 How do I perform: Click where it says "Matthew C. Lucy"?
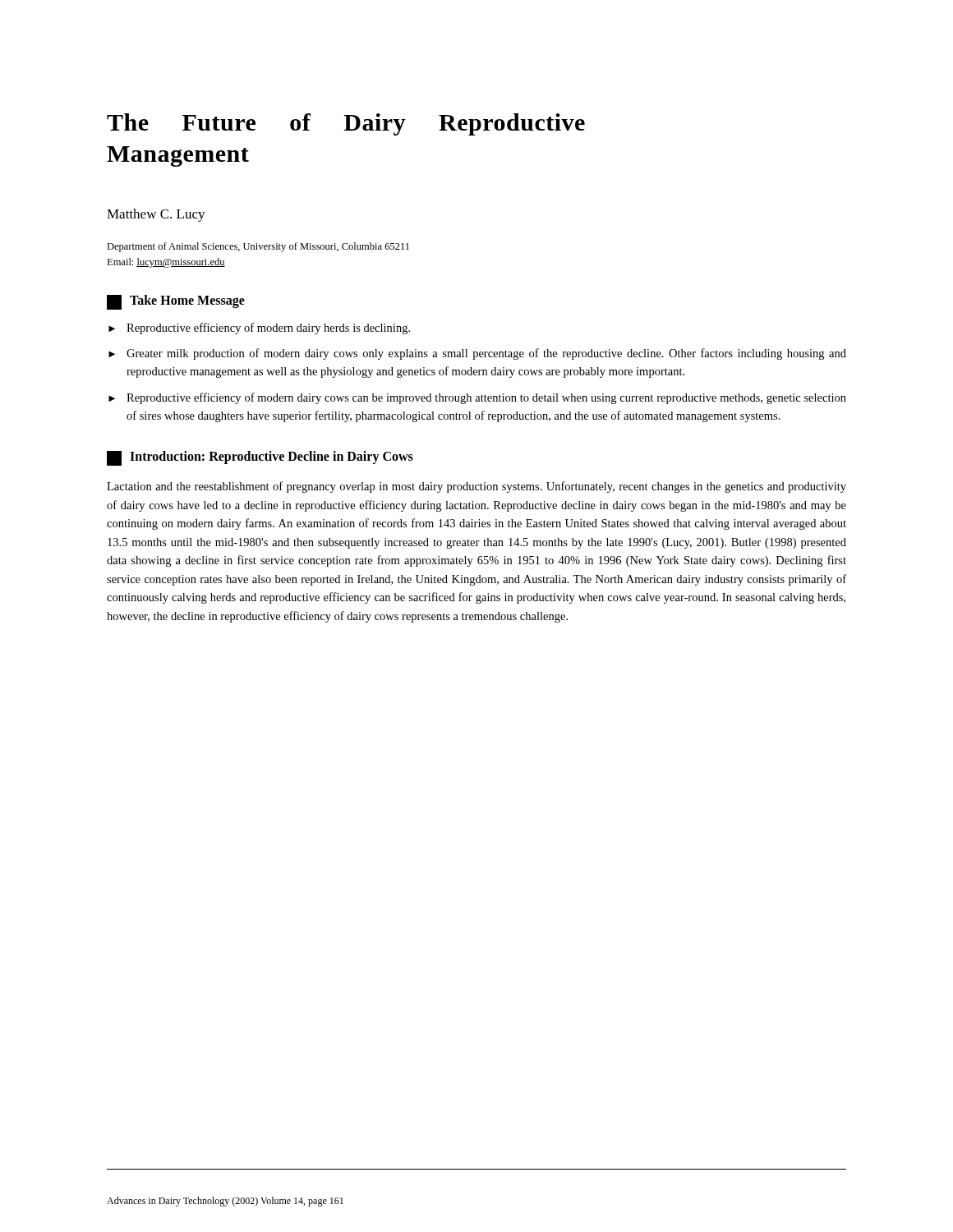pos(156,215)
